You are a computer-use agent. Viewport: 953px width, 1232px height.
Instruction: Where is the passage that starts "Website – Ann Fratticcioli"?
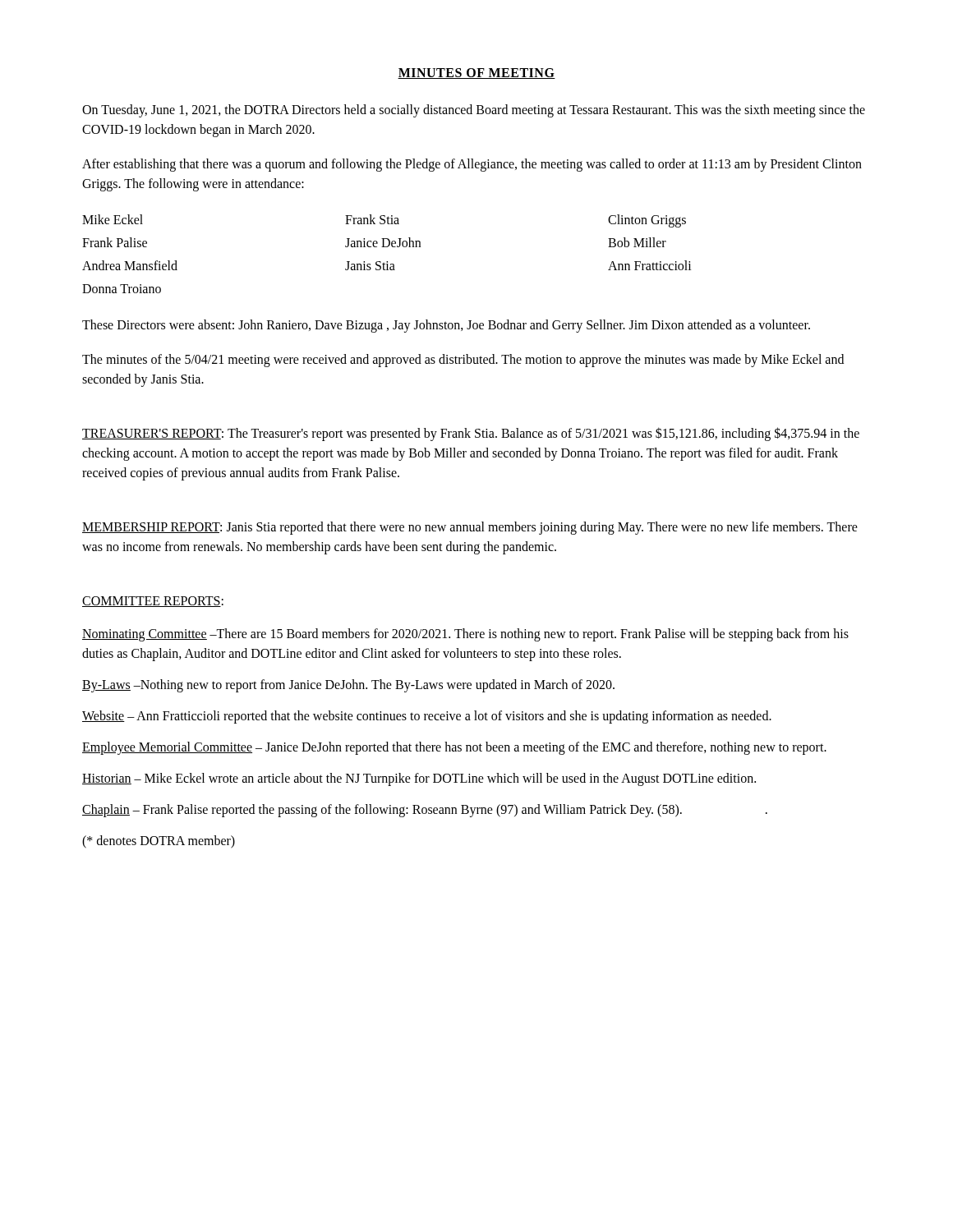(427, 716)
